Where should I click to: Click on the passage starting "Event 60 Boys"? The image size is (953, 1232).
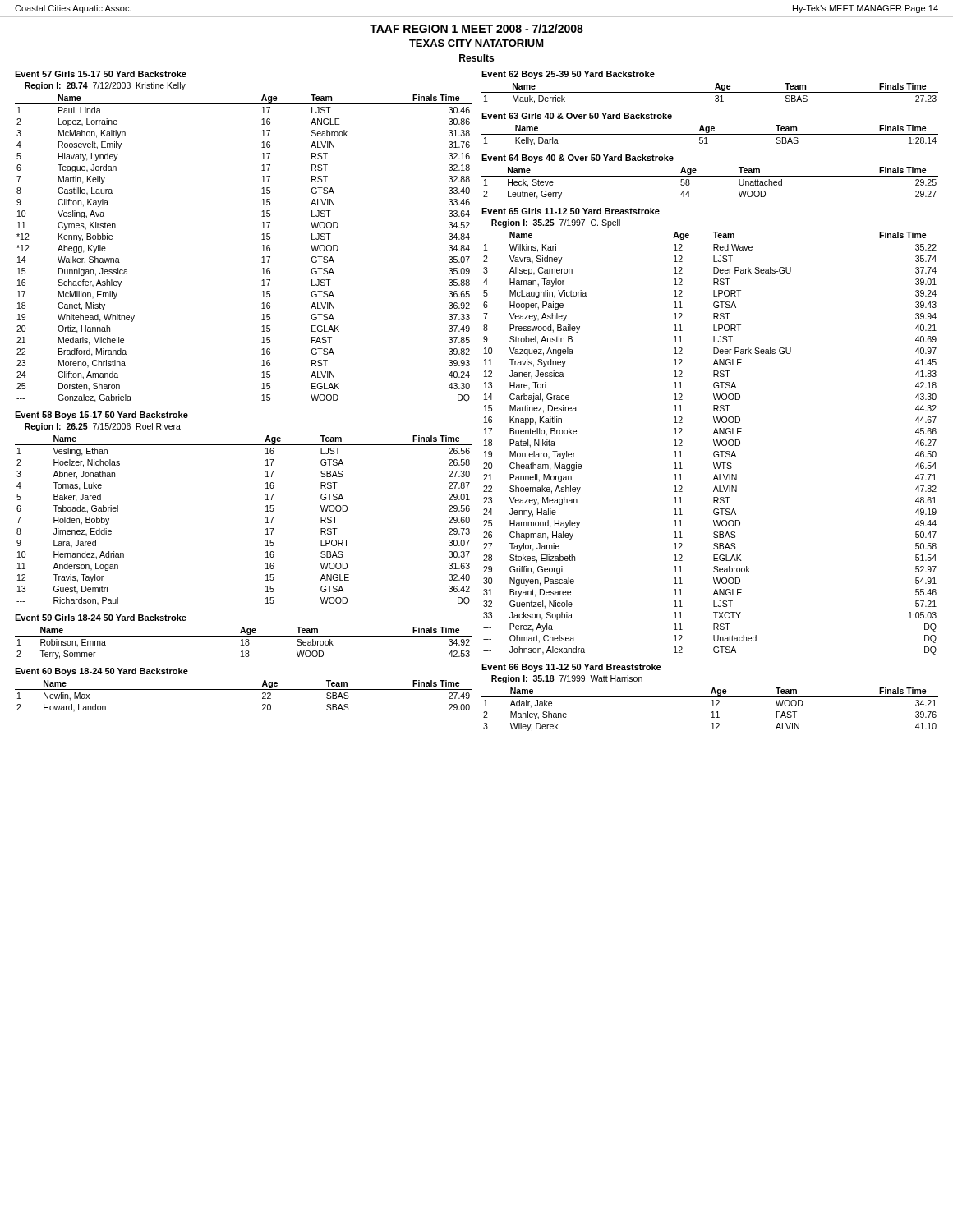[243, 690]
